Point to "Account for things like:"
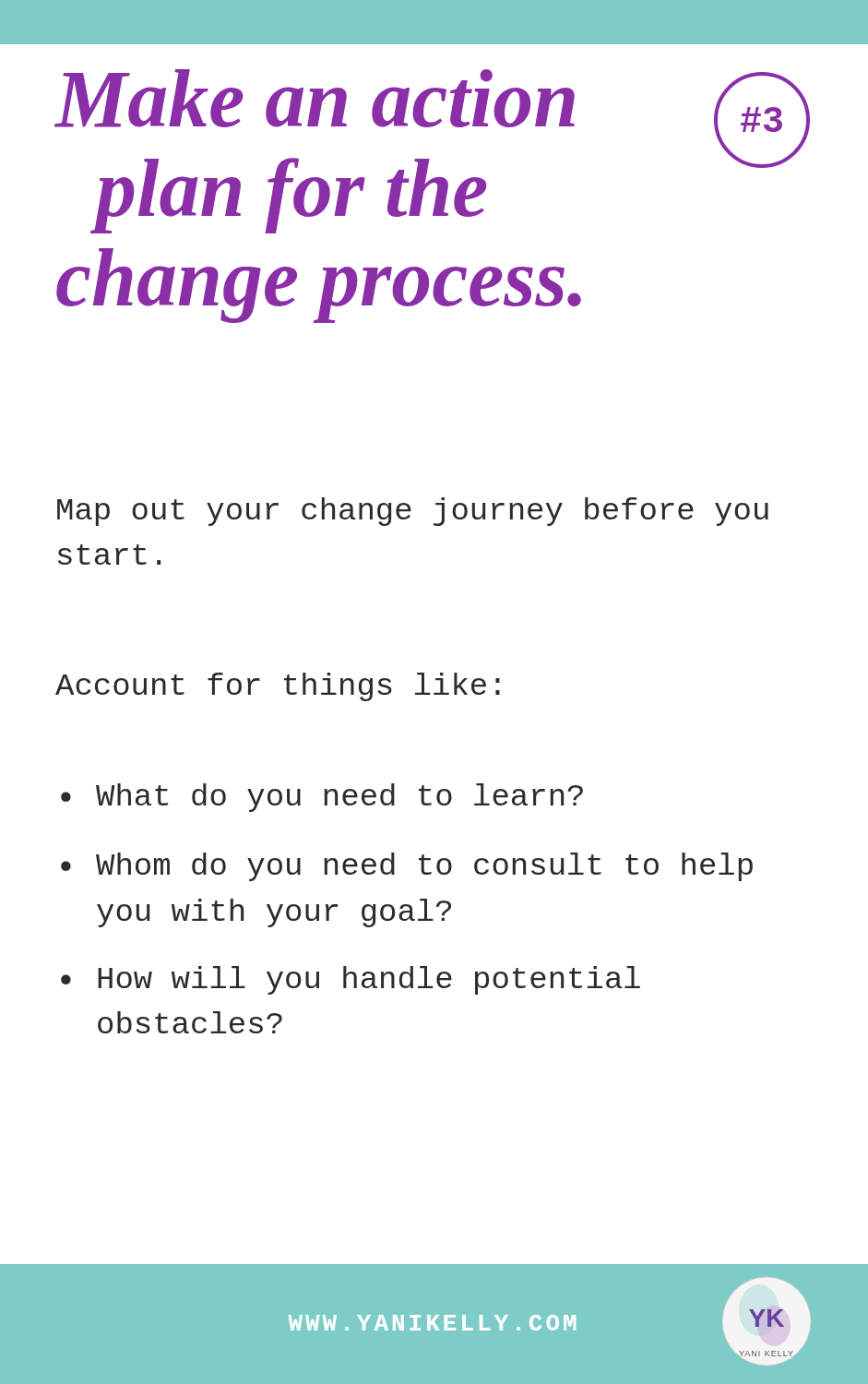The image size is (868, 1384). point(281,686)
